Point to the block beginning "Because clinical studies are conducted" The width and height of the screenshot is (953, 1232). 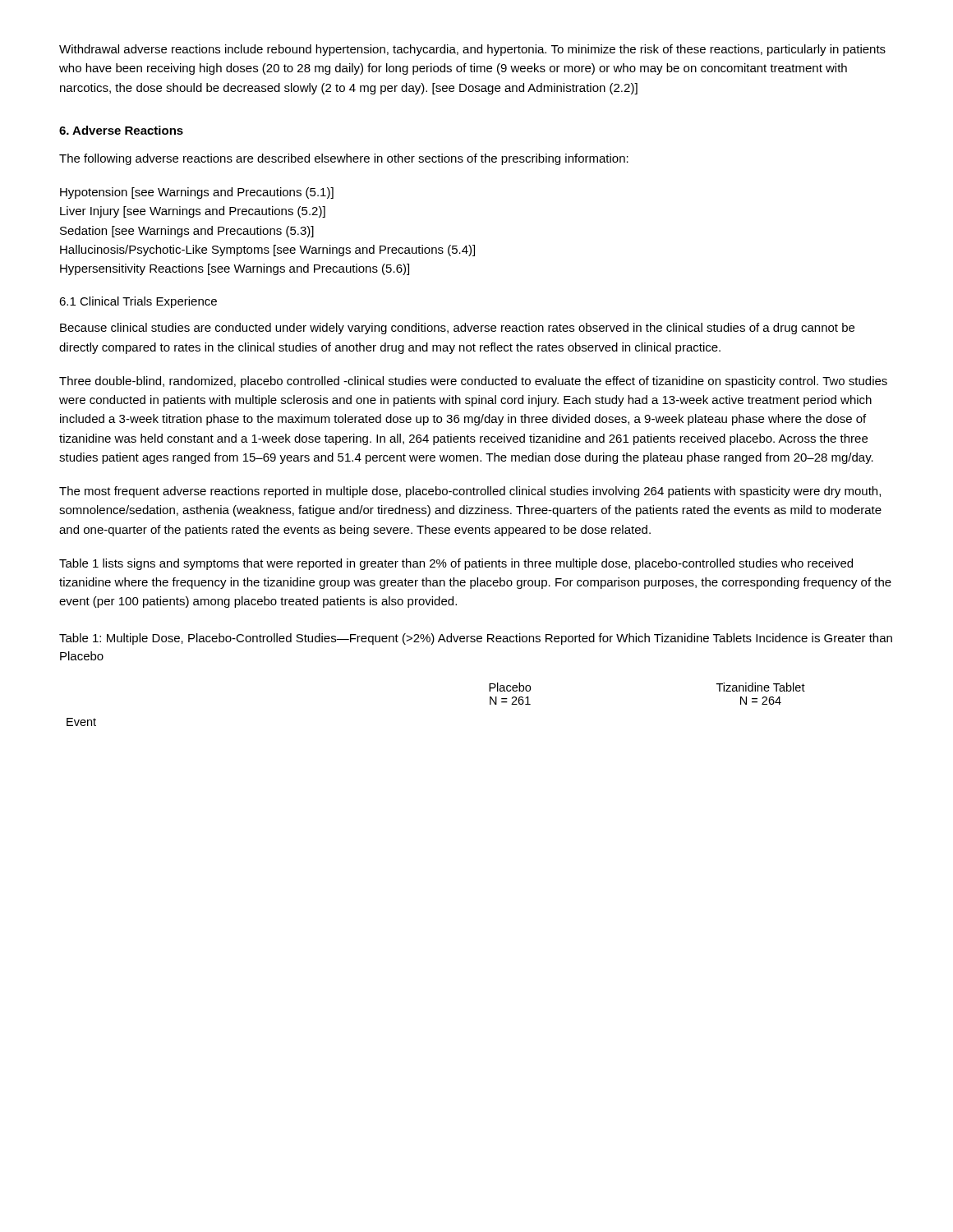[x=457, y=337]
